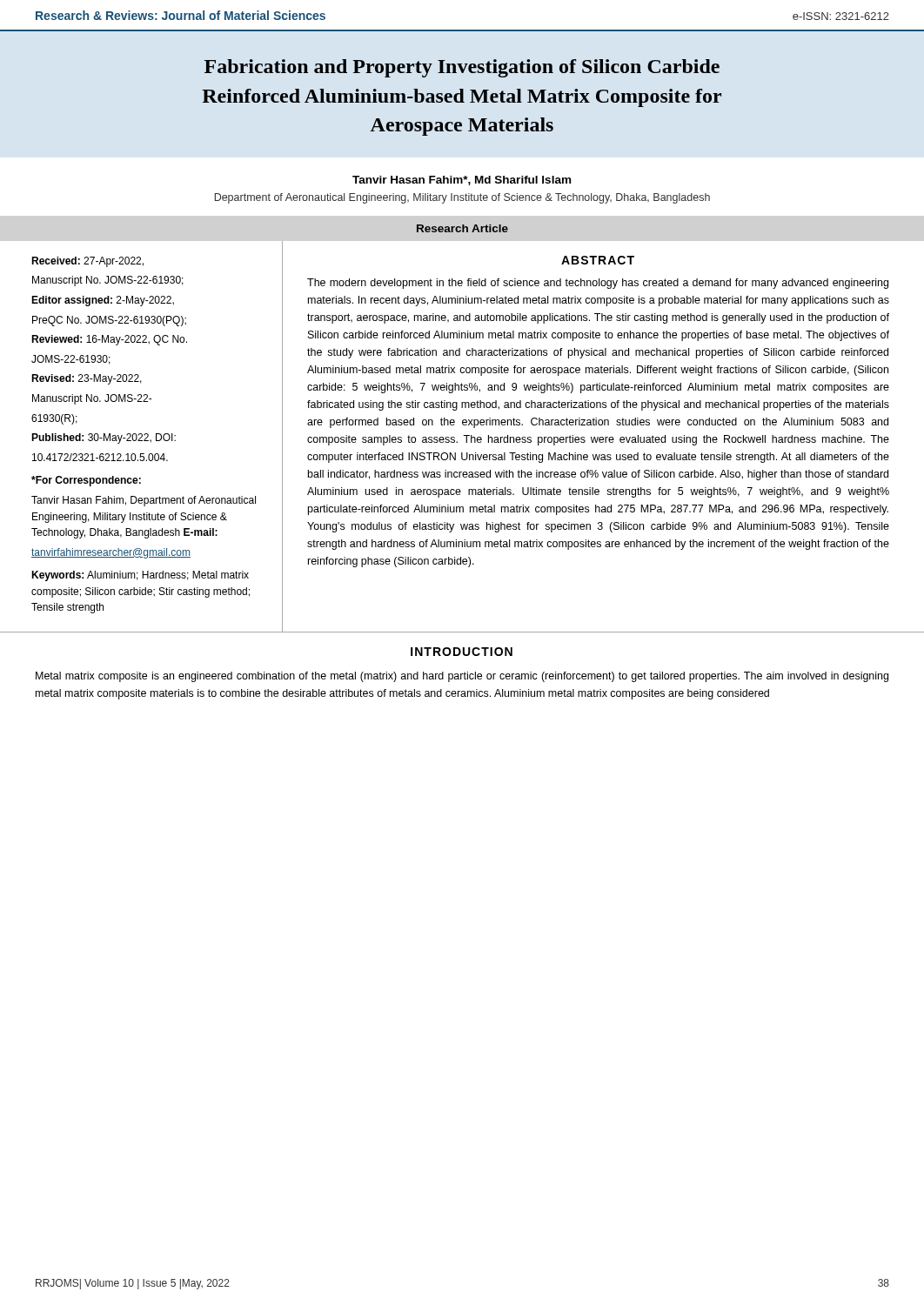Point to the element starting "Fabrication and Property"
The width and height of the screenshot is (924, 1305).
pyautogui.click(x=462, y=96)
